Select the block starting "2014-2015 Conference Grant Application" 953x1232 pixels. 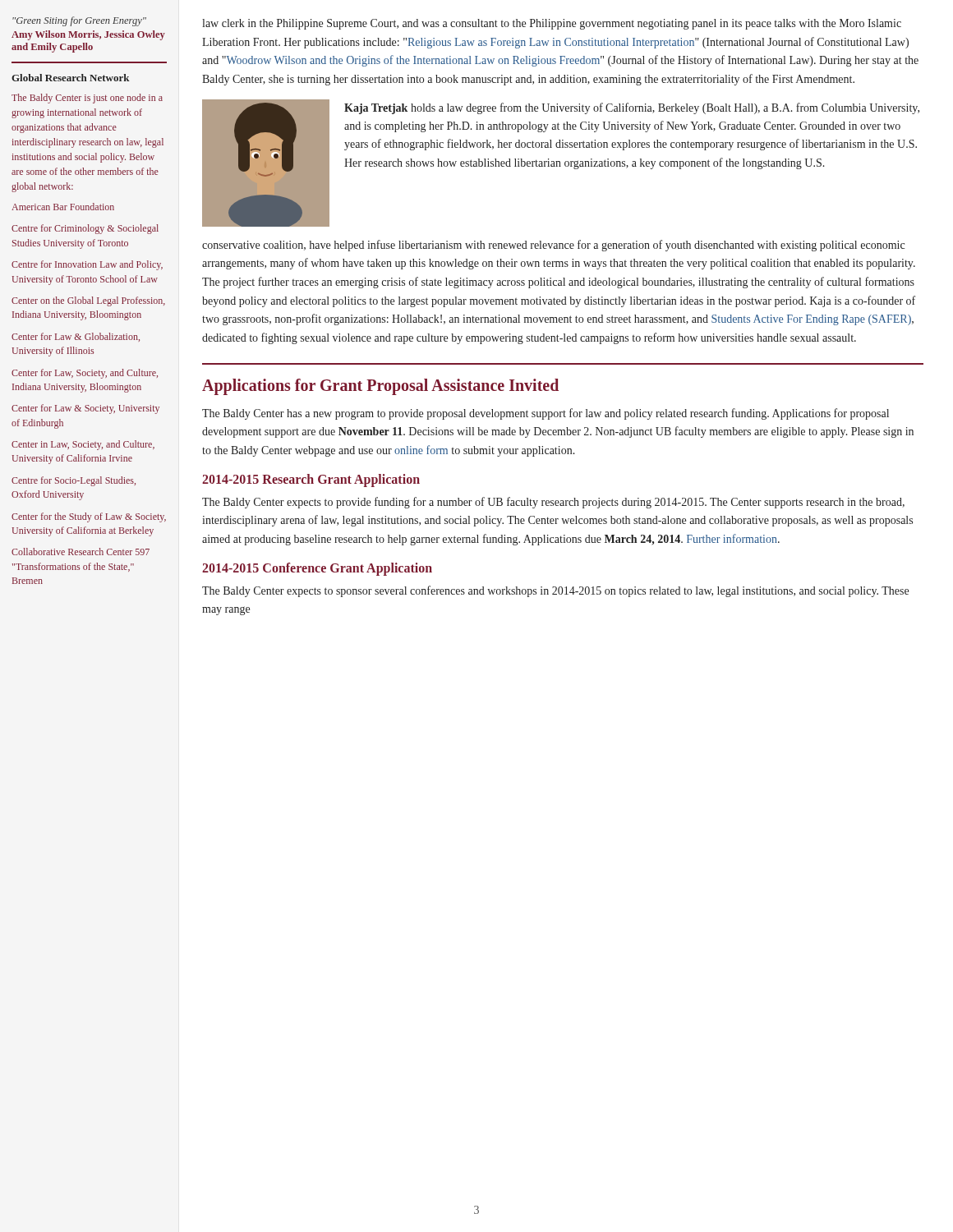[x=317, y=568]
